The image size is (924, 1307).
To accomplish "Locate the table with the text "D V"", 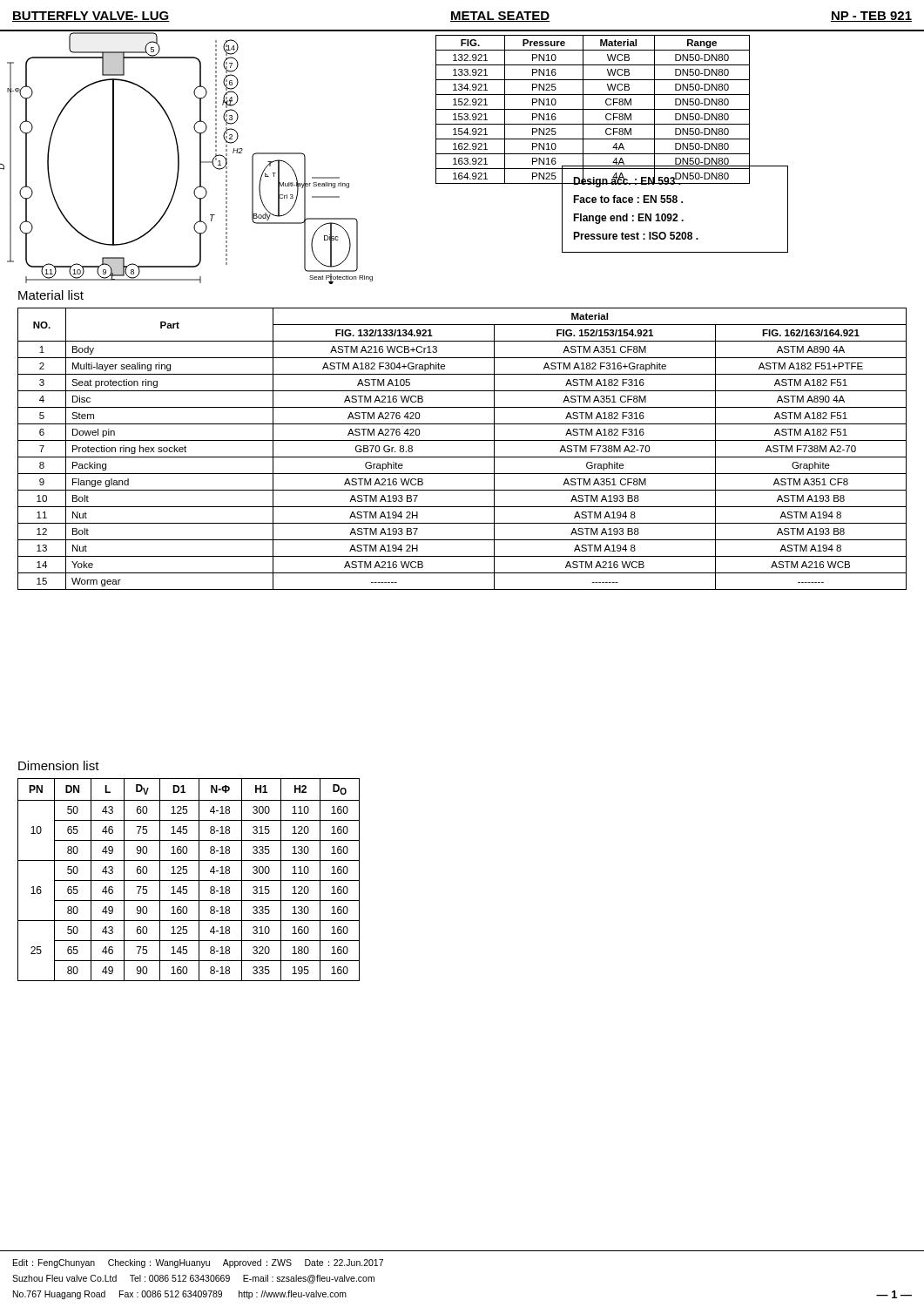I will 331,880.
